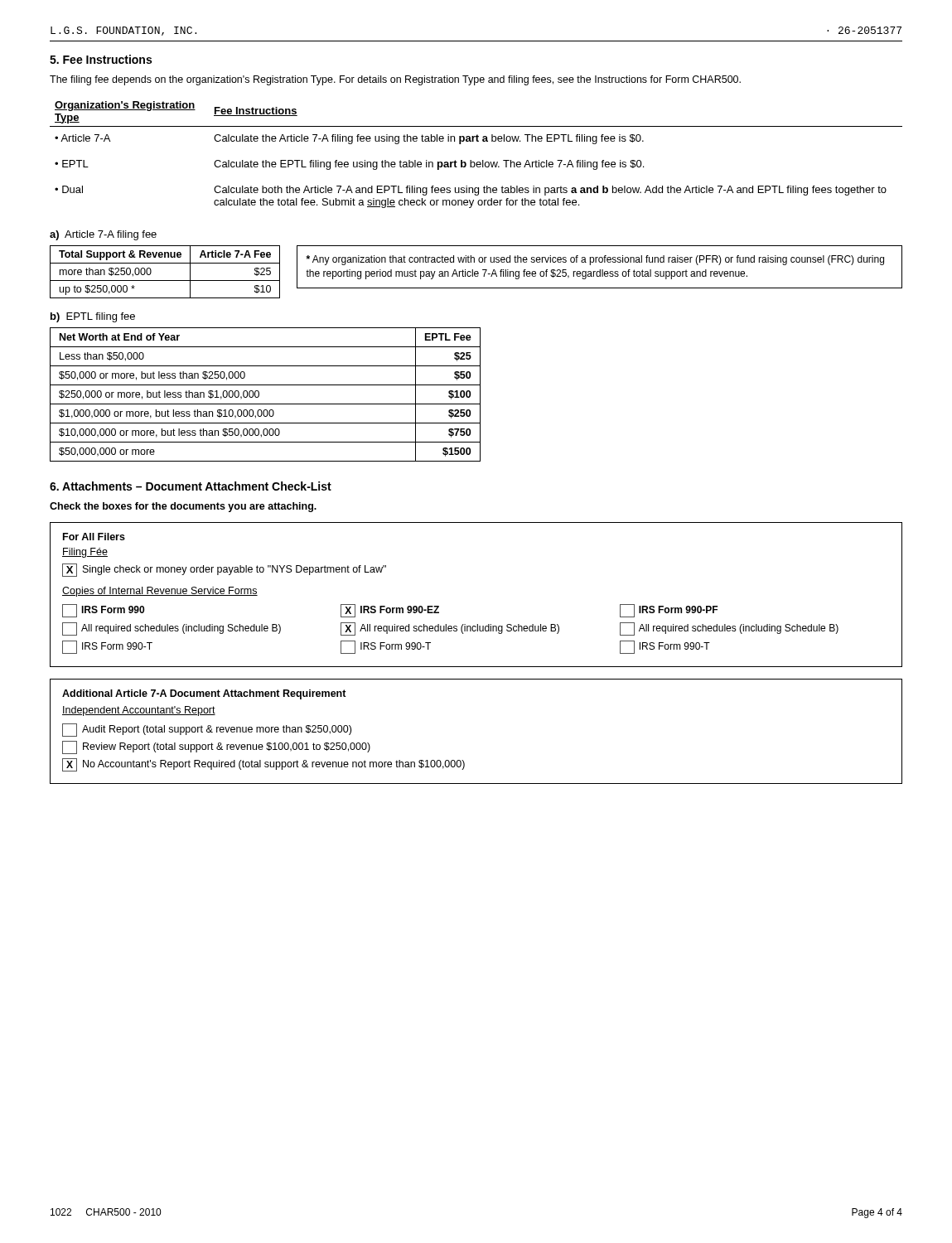Image resolution: width=952 pixels, height=1243 pixels.
Task: Locate the passage starting "For All Filers Filing Fée X"
Action: [94, 537]
